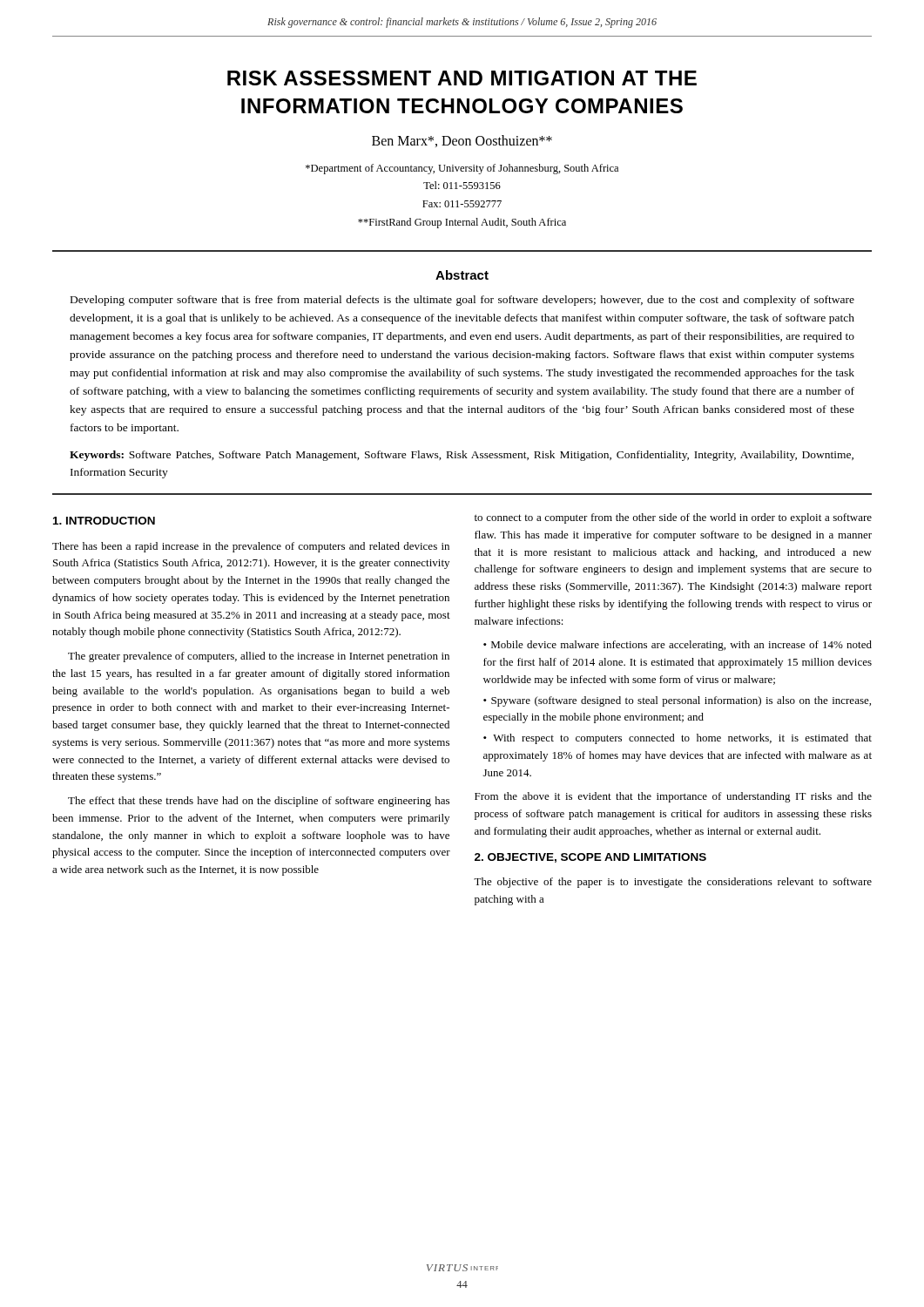Locate the text block starting "Developing computer software that is"

pos(462,363)
